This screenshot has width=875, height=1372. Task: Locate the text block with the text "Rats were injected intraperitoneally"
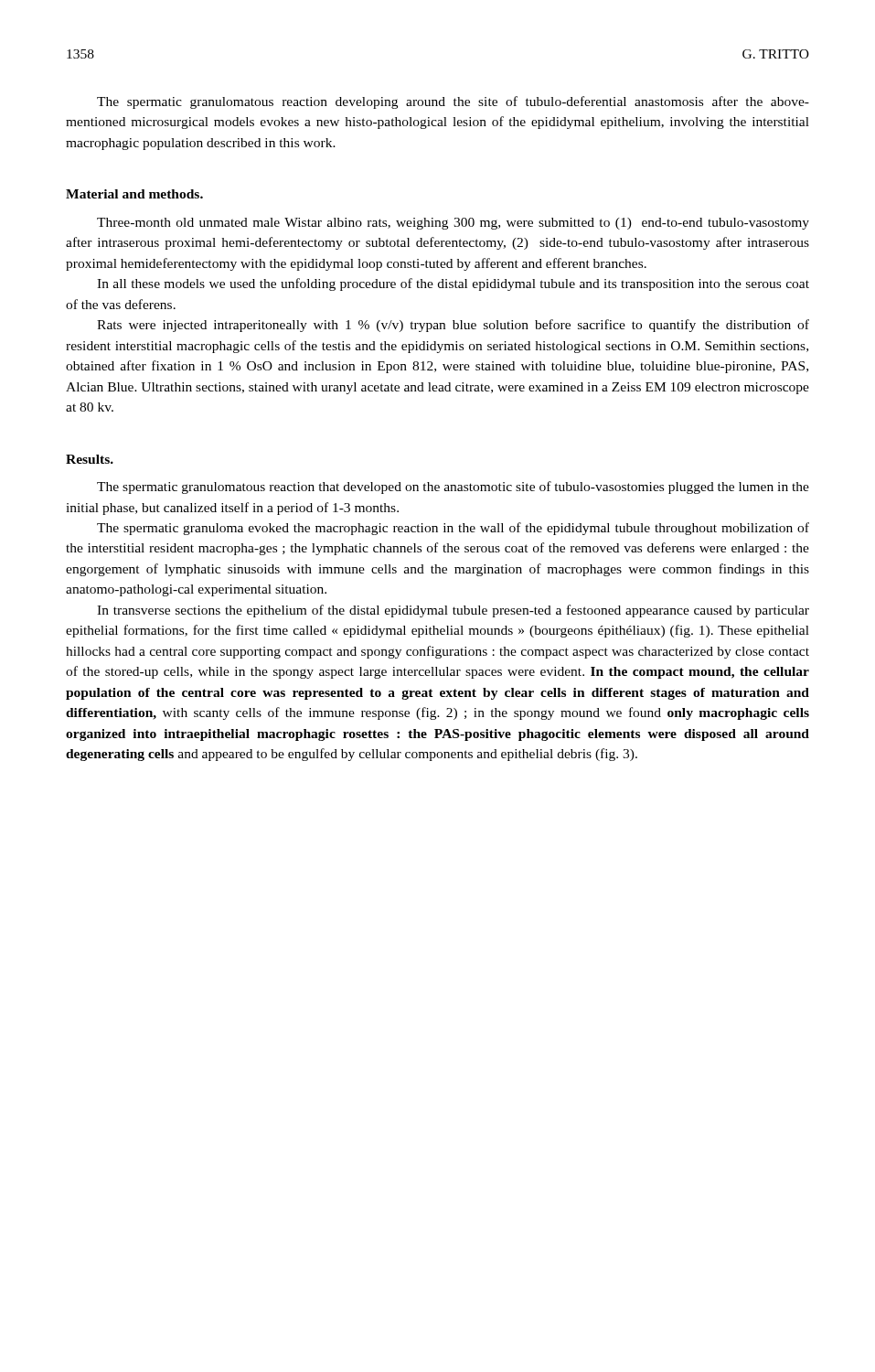[x=438, y=366]
